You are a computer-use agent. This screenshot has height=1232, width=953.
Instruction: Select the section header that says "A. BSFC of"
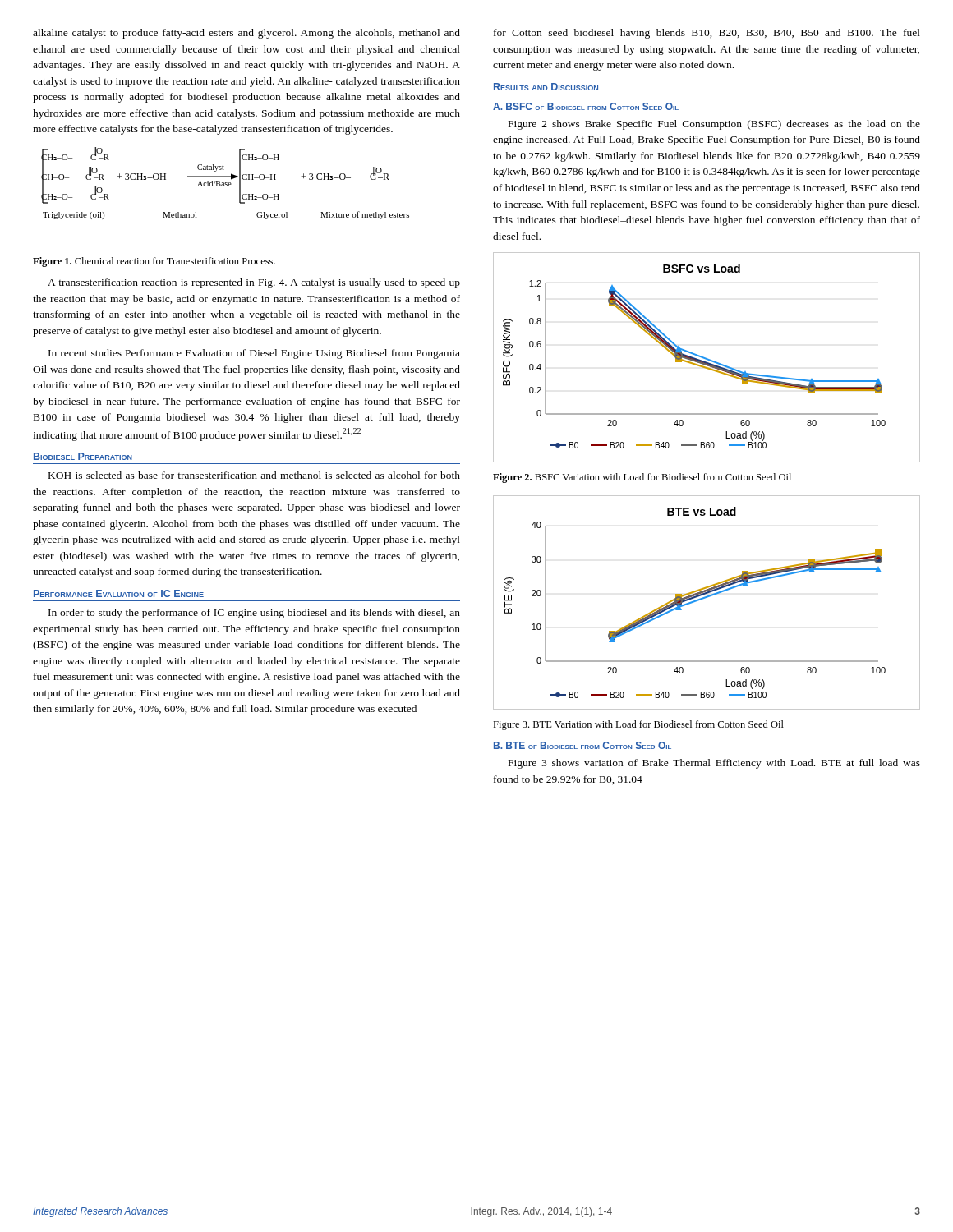586,107
